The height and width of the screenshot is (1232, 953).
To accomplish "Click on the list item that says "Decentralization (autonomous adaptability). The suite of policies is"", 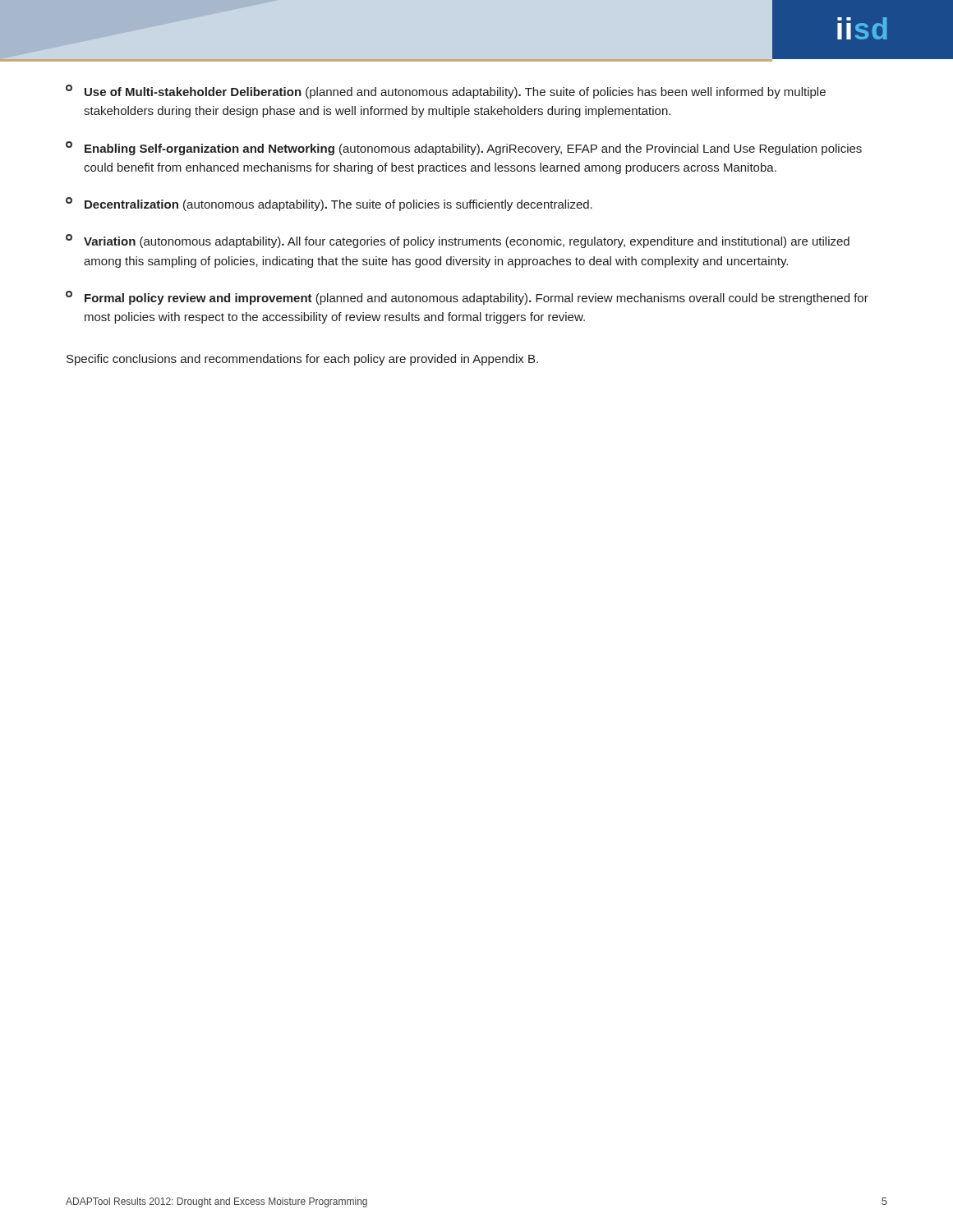I will point(468,204).
